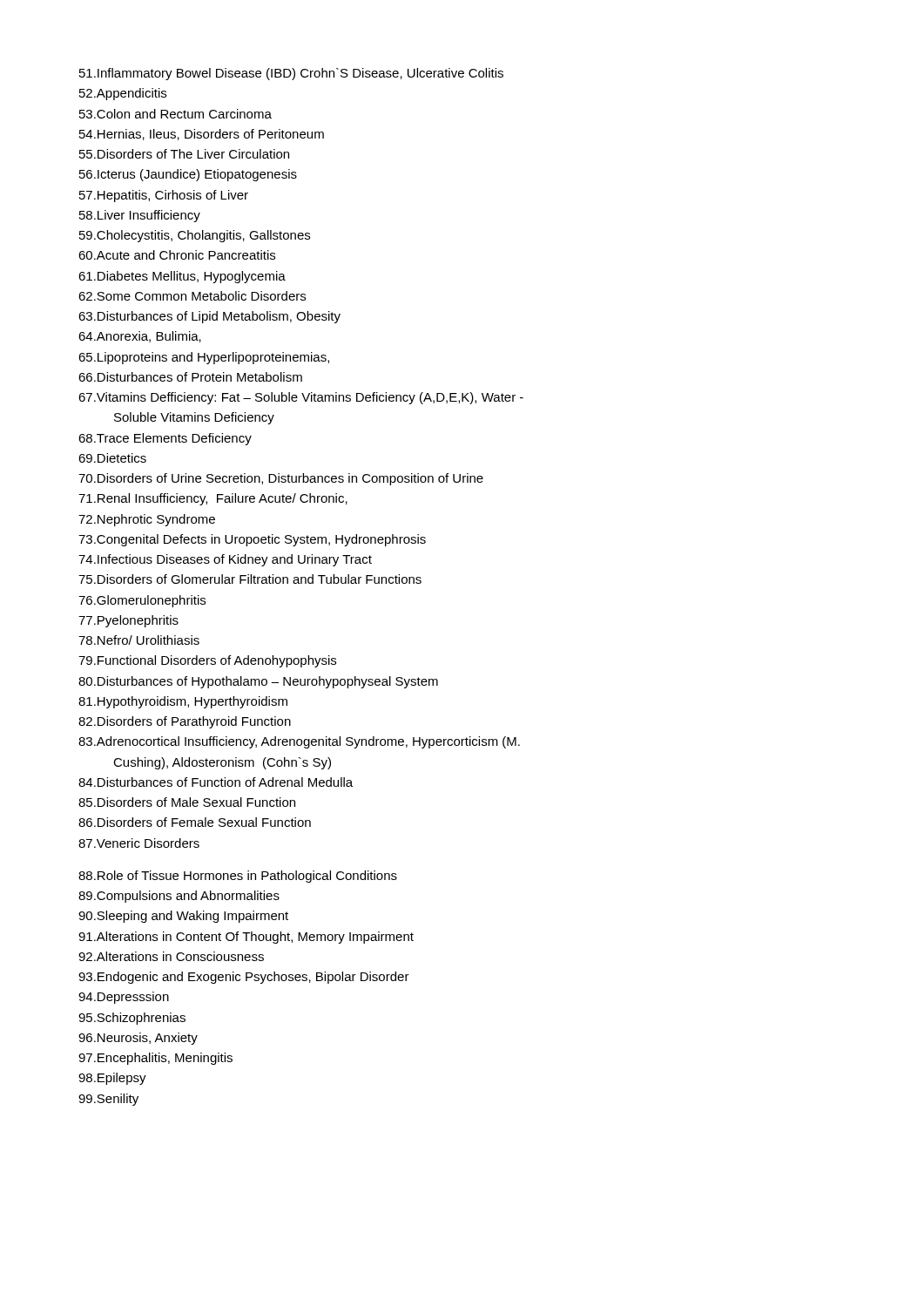Point to the block beginning "91.Alterations in Content"
The width and height of the screenshot is (924, 1307).
click(x=246, y=936)
